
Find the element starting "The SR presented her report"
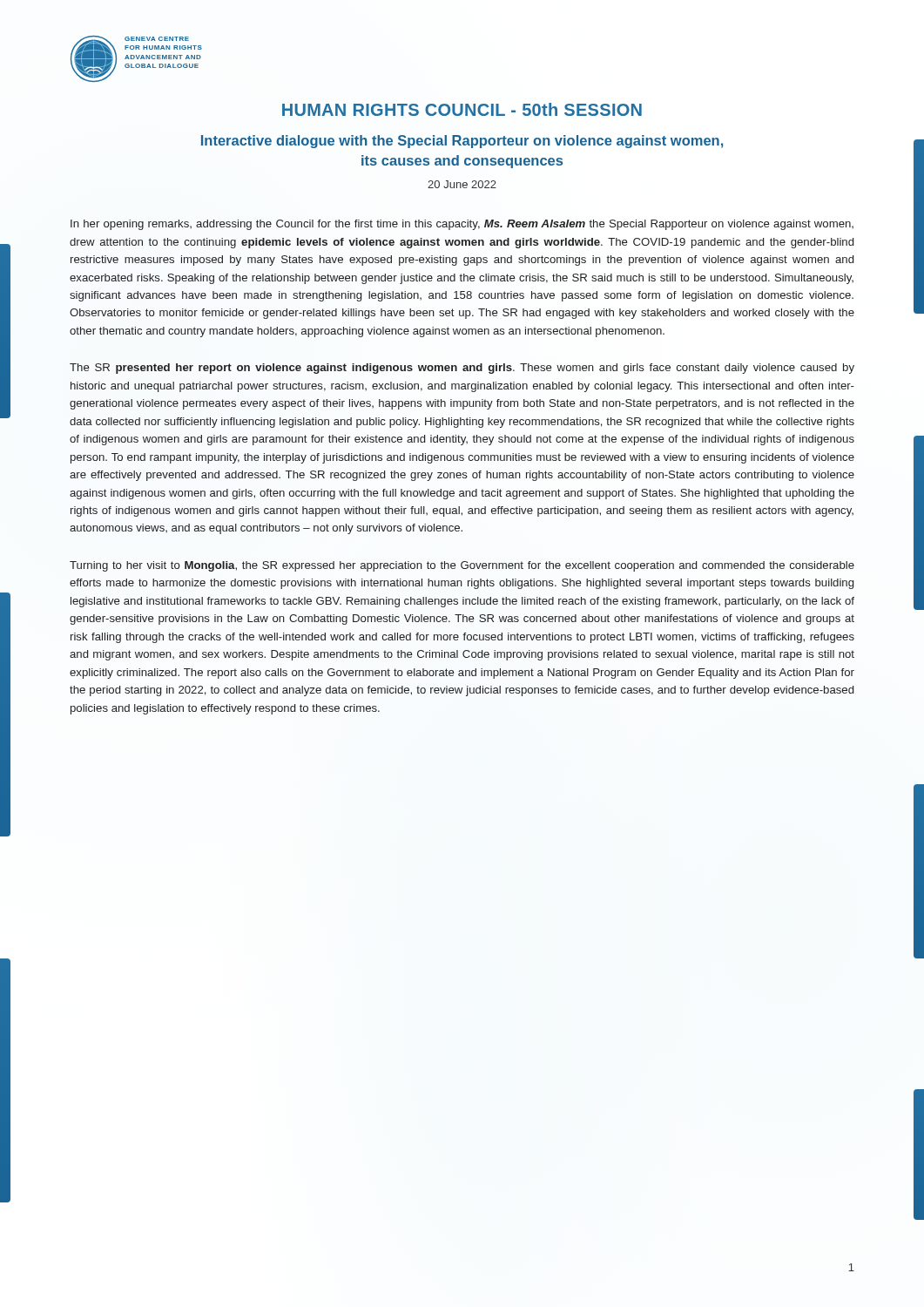point(462,448)
